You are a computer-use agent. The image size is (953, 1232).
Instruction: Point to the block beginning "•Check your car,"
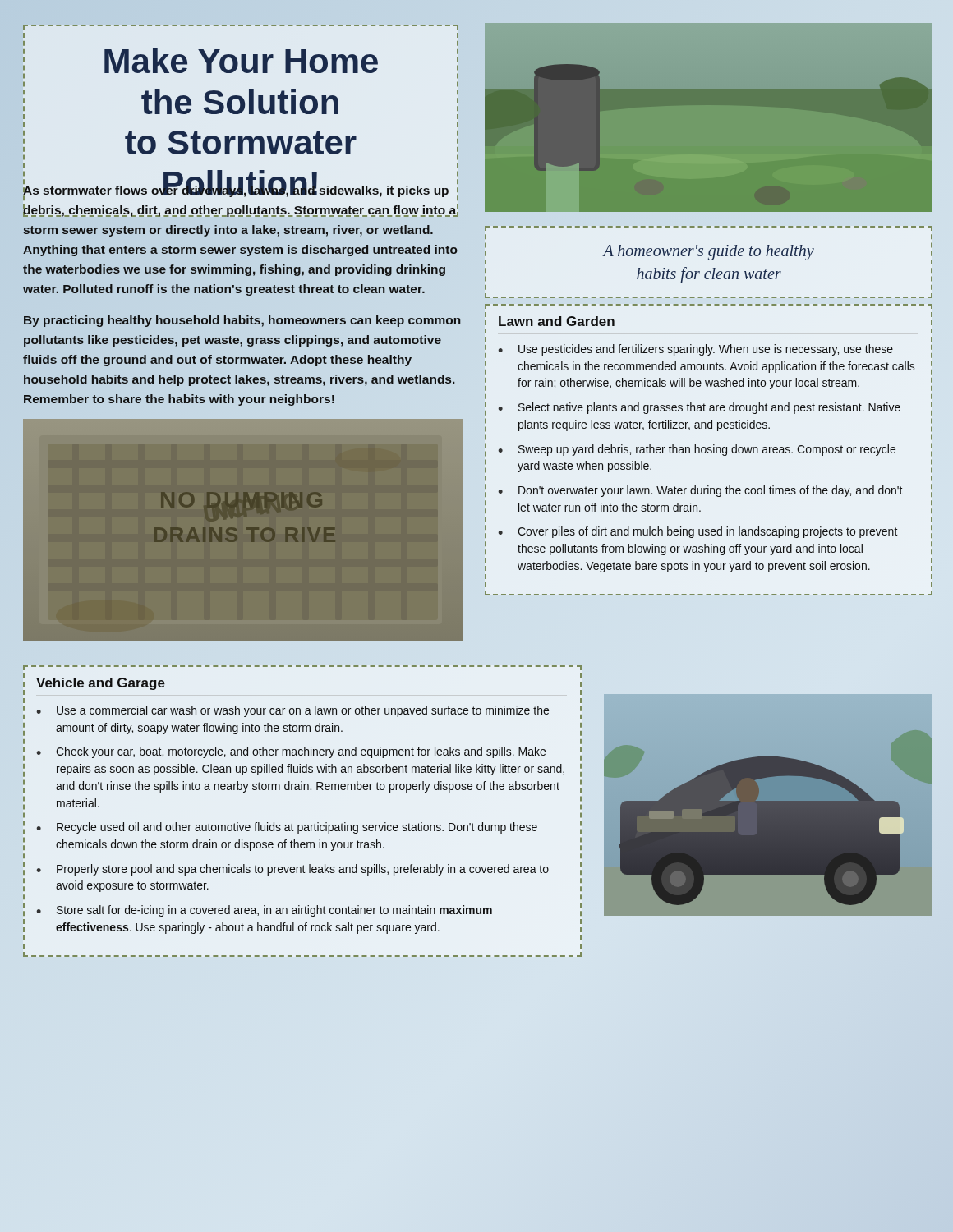coord(301,778)
